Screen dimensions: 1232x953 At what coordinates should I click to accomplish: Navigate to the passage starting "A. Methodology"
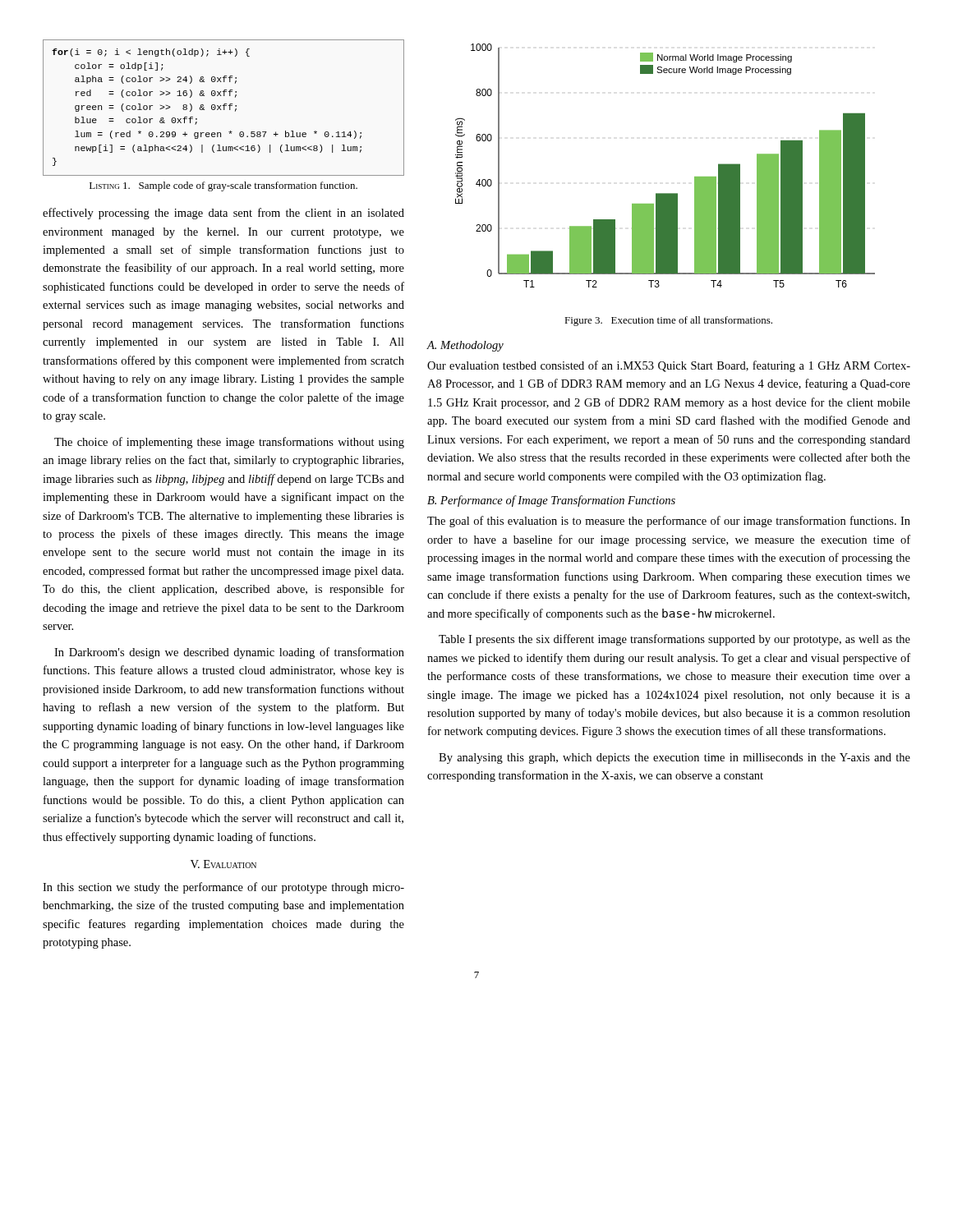465,346
